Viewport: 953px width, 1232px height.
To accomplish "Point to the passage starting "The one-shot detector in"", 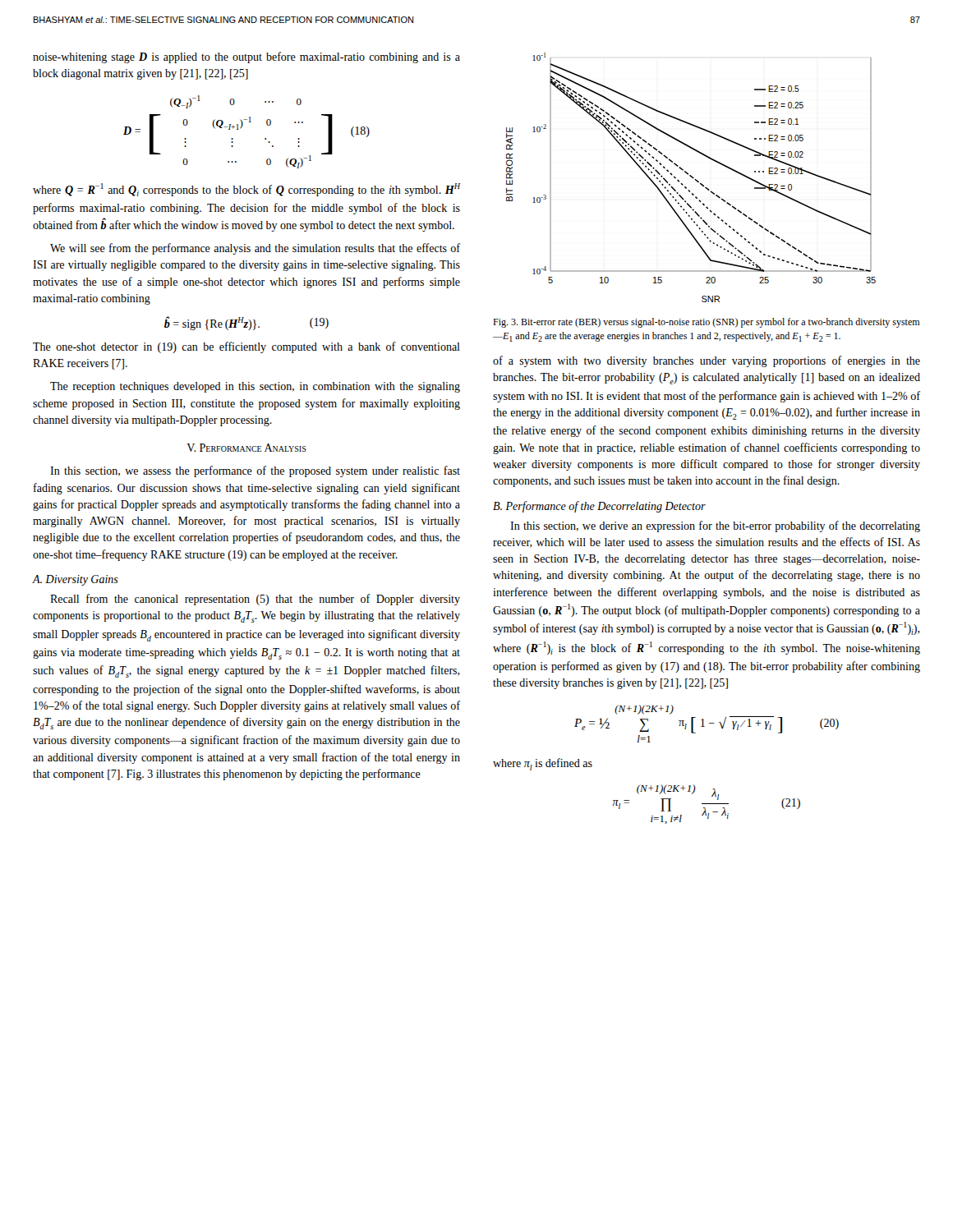I will (246, 356).
